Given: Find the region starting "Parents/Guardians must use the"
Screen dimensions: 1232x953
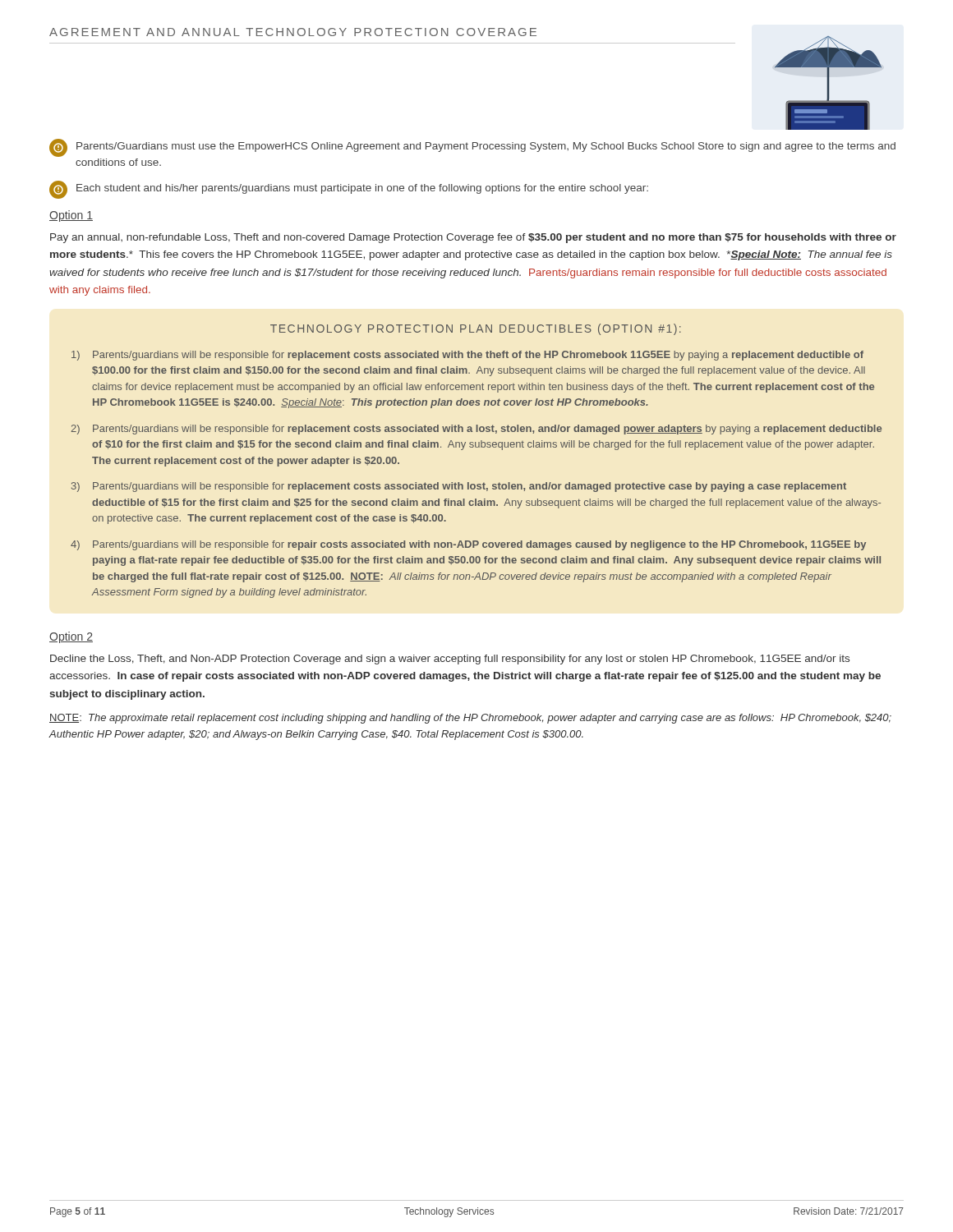Looking at the screenshot, I should 476,155.
